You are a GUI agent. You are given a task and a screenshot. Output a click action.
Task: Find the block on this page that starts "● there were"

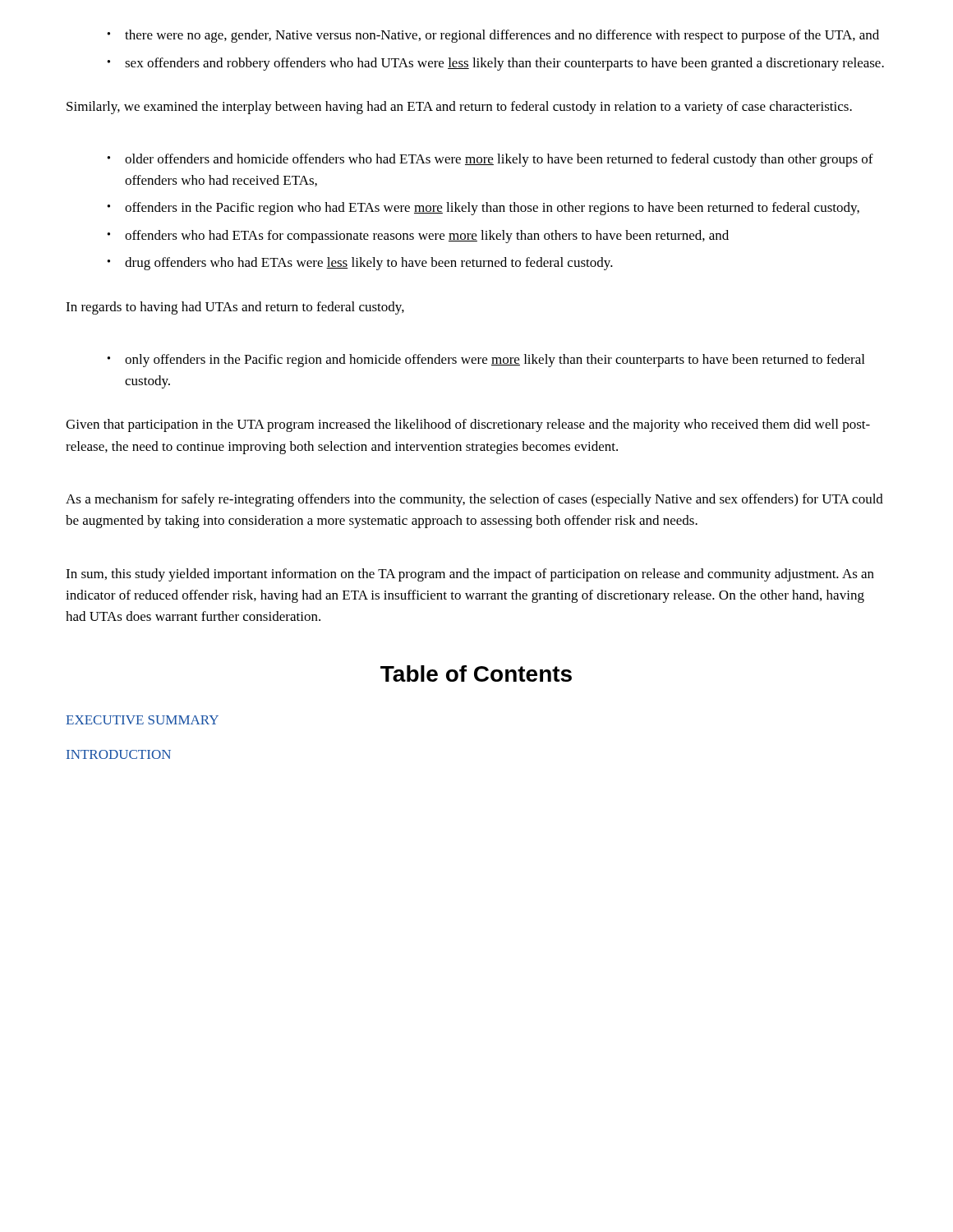coord(497,35)
